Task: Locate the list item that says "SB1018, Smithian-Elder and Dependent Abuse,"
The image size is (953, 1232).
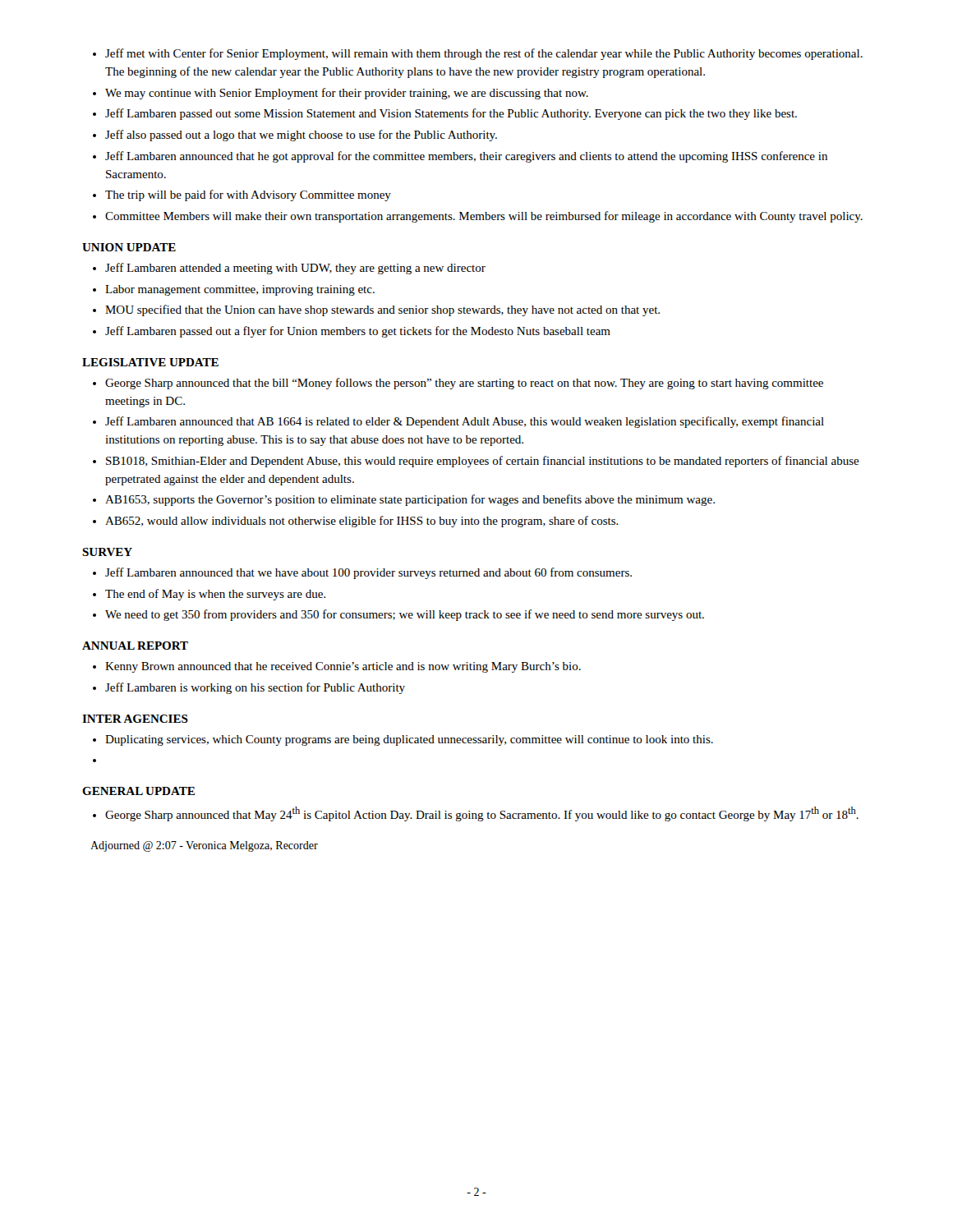Action: [482, 470]
